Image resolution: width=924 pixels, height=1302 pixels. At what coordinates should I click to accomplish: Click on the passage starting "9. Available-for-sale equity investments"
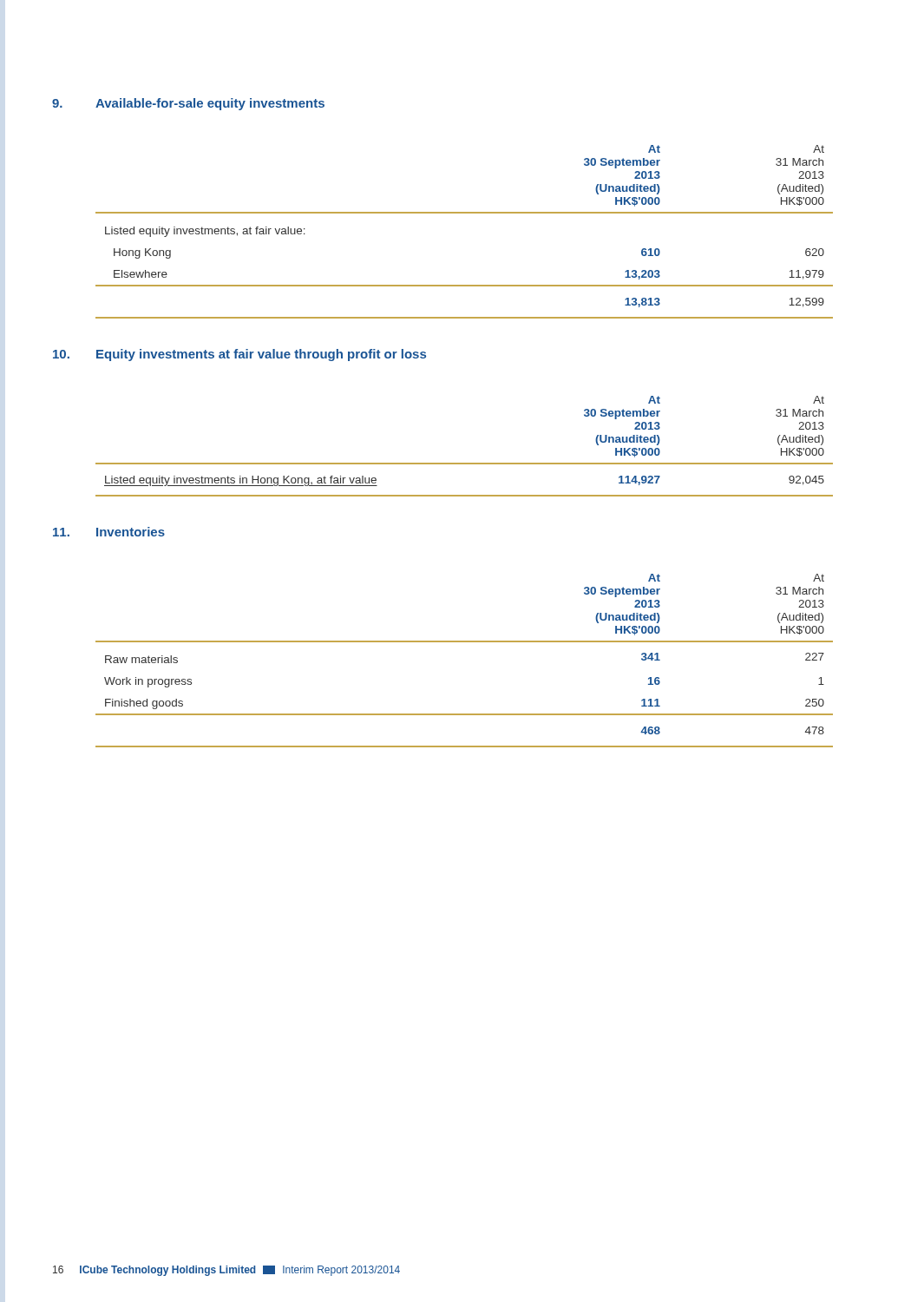pyautogui.click(x=188, y=103)
